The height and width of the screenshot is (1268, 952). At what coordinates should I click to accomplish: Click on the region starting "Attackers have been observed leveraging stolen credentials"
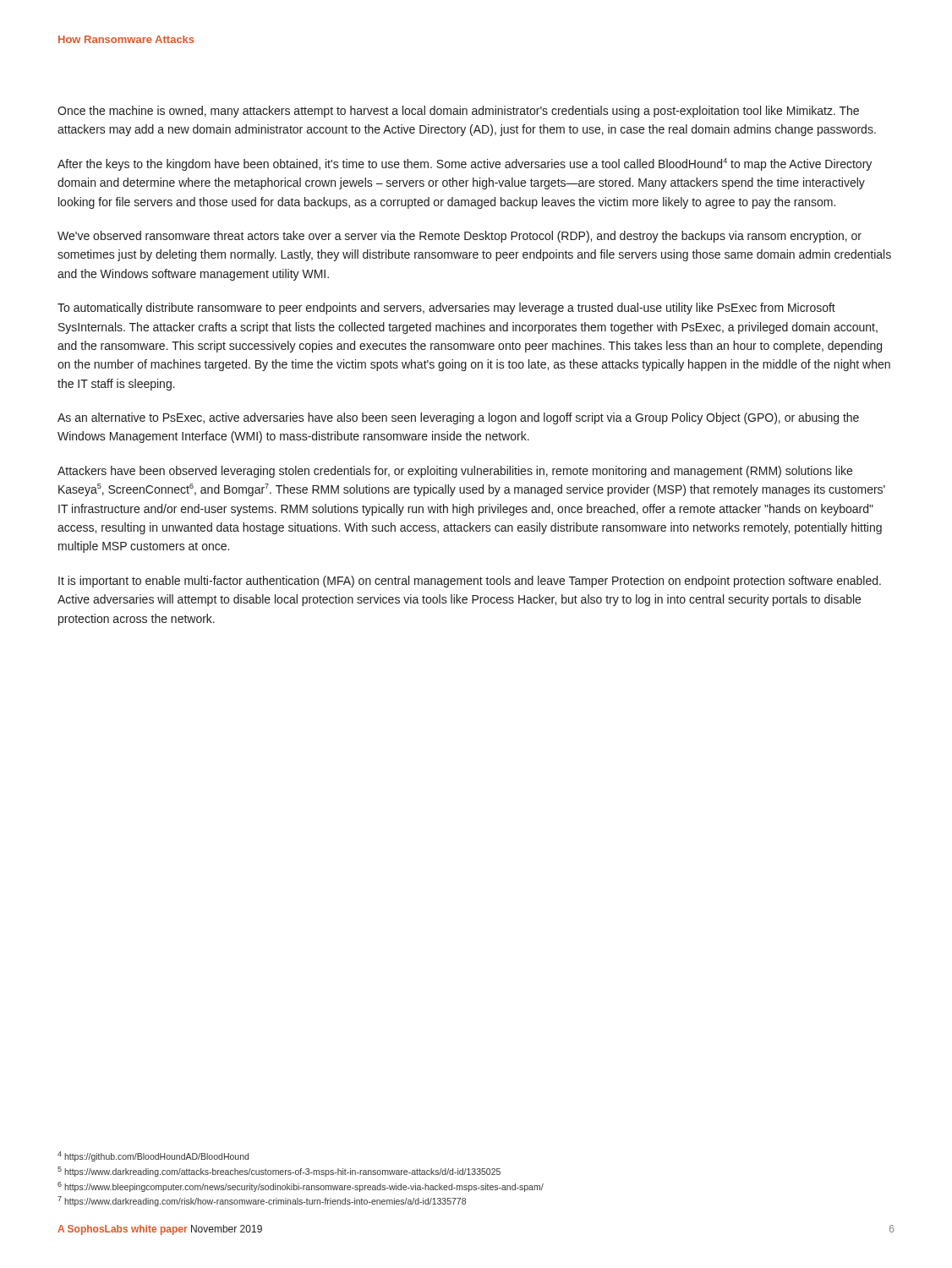pos(471,509)
